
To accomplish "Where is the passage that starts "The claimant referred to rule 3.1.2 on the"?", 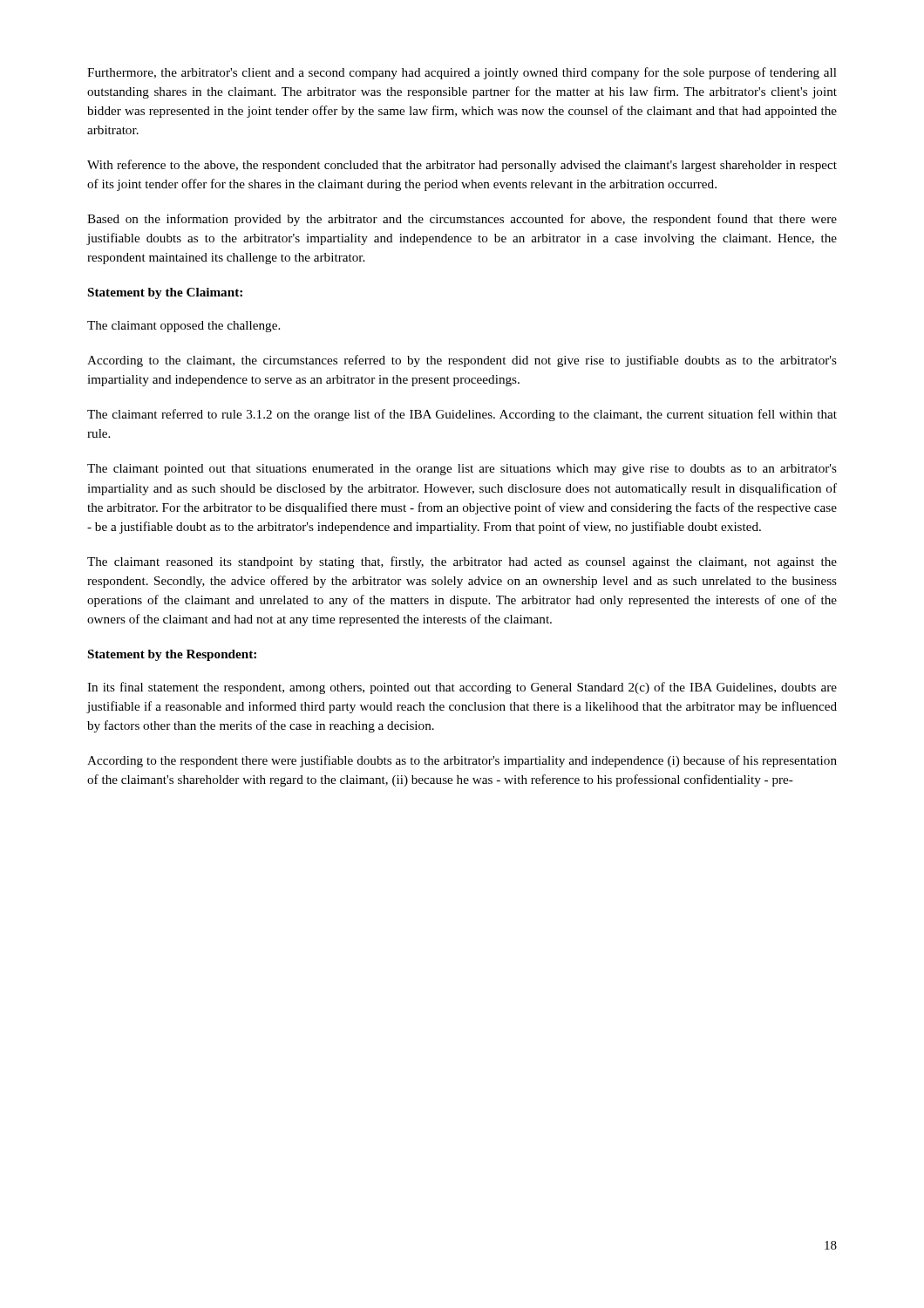I will [462, 424].
